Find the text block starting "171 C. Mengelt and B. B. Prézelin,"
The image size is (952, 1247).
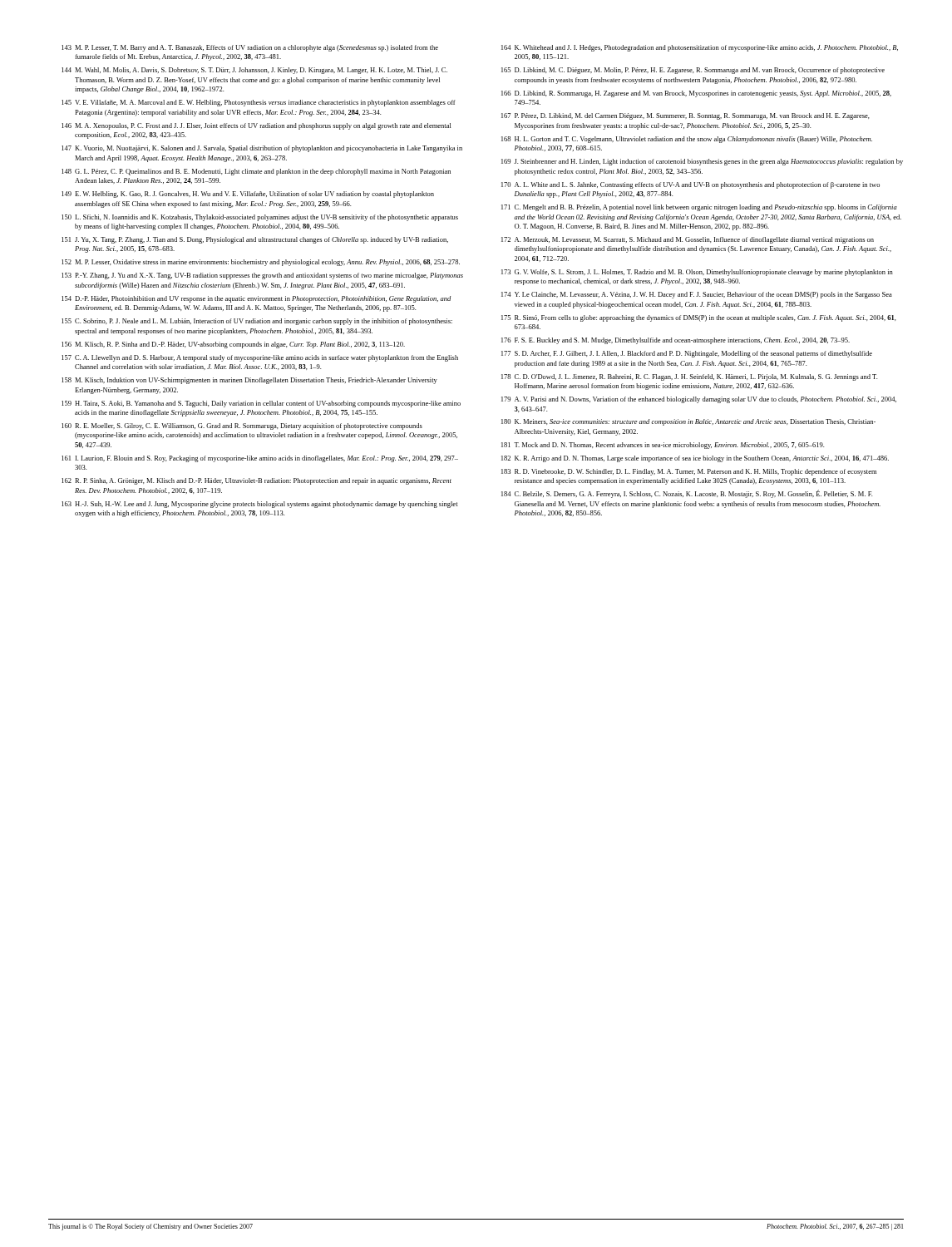coord(696,217)
